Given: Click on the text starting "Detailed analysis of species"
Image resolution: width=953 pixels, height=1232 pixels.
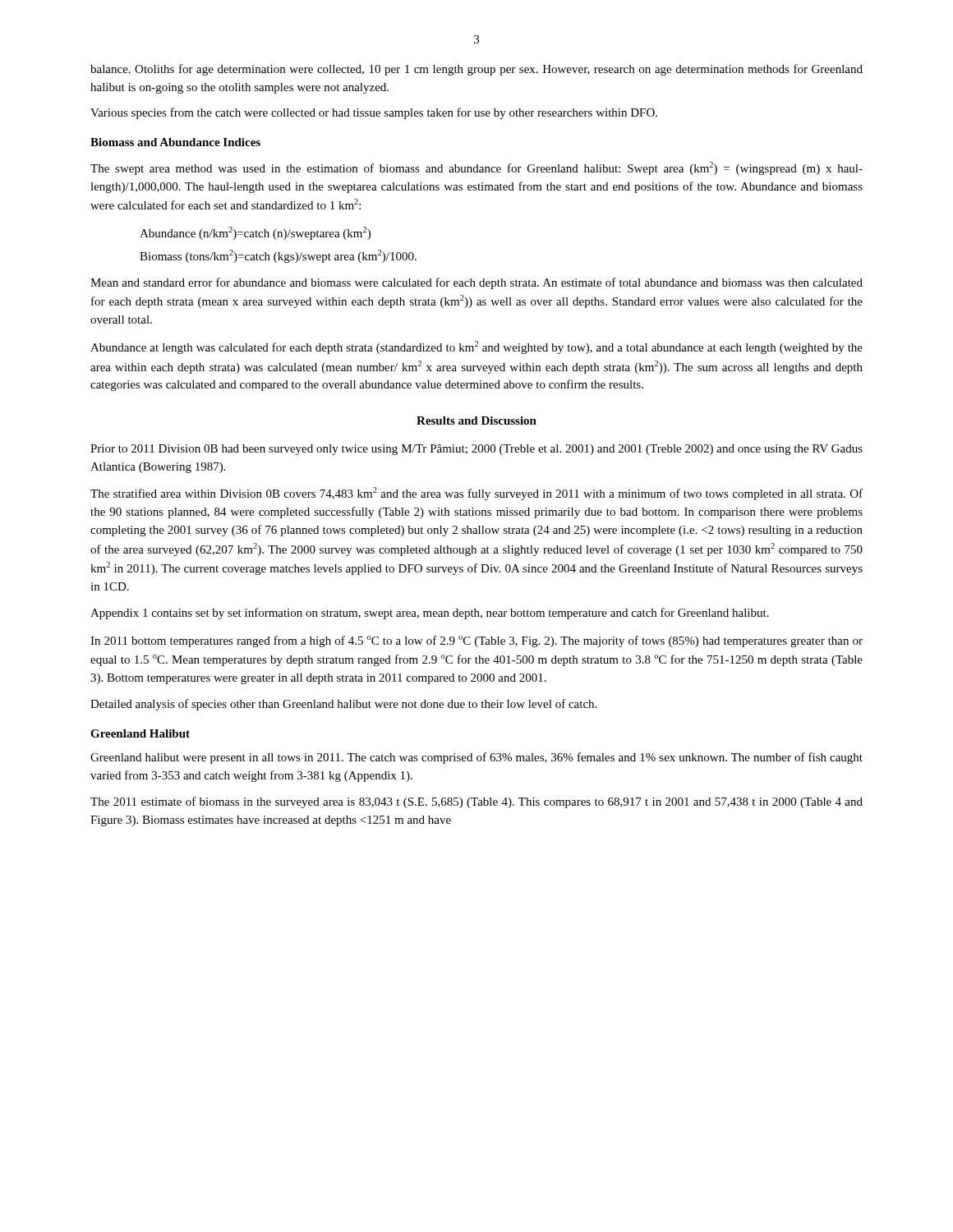Looking at the screenshot, I should point(476,704).
